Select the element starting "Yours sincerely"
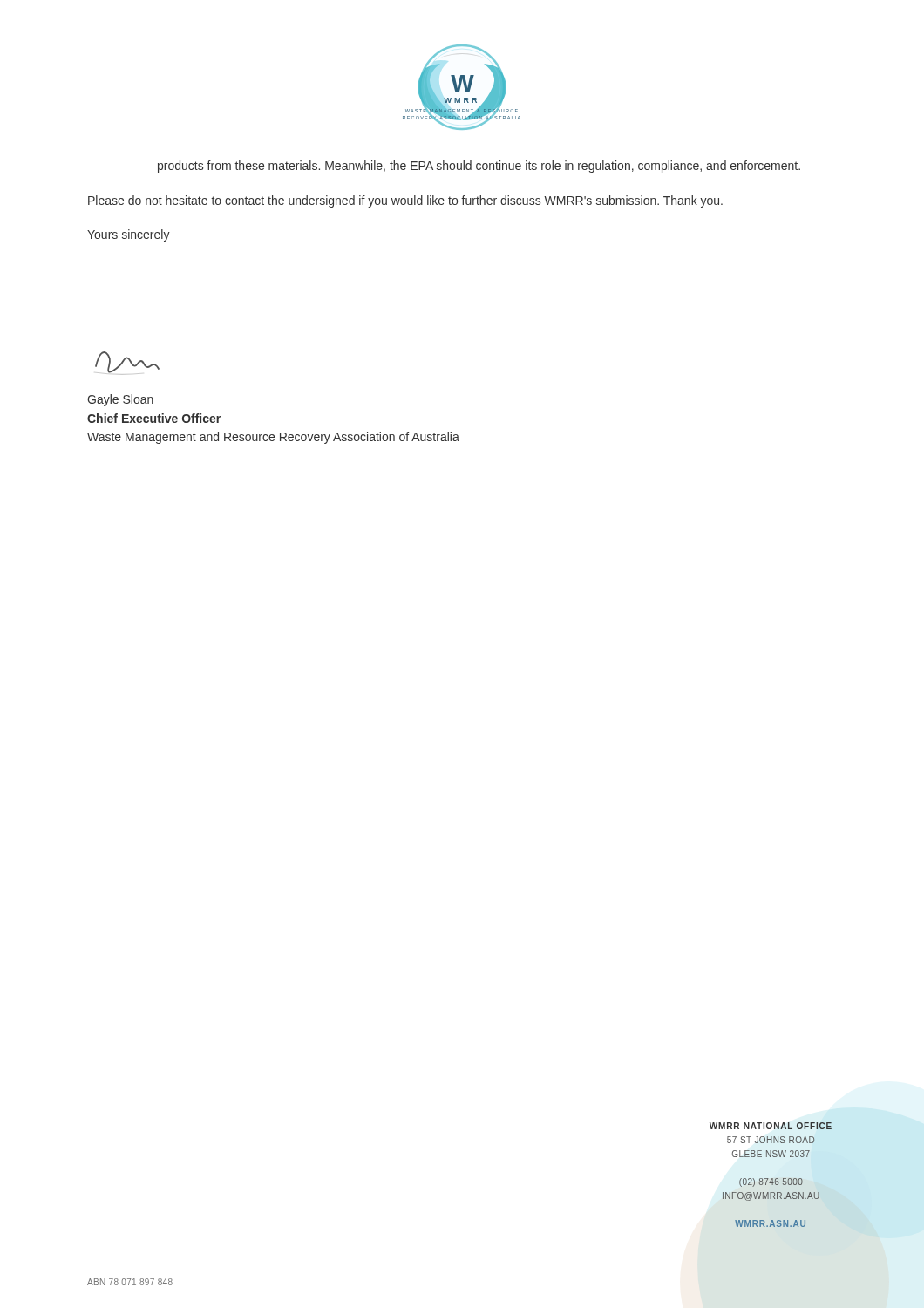 point(128,235)
